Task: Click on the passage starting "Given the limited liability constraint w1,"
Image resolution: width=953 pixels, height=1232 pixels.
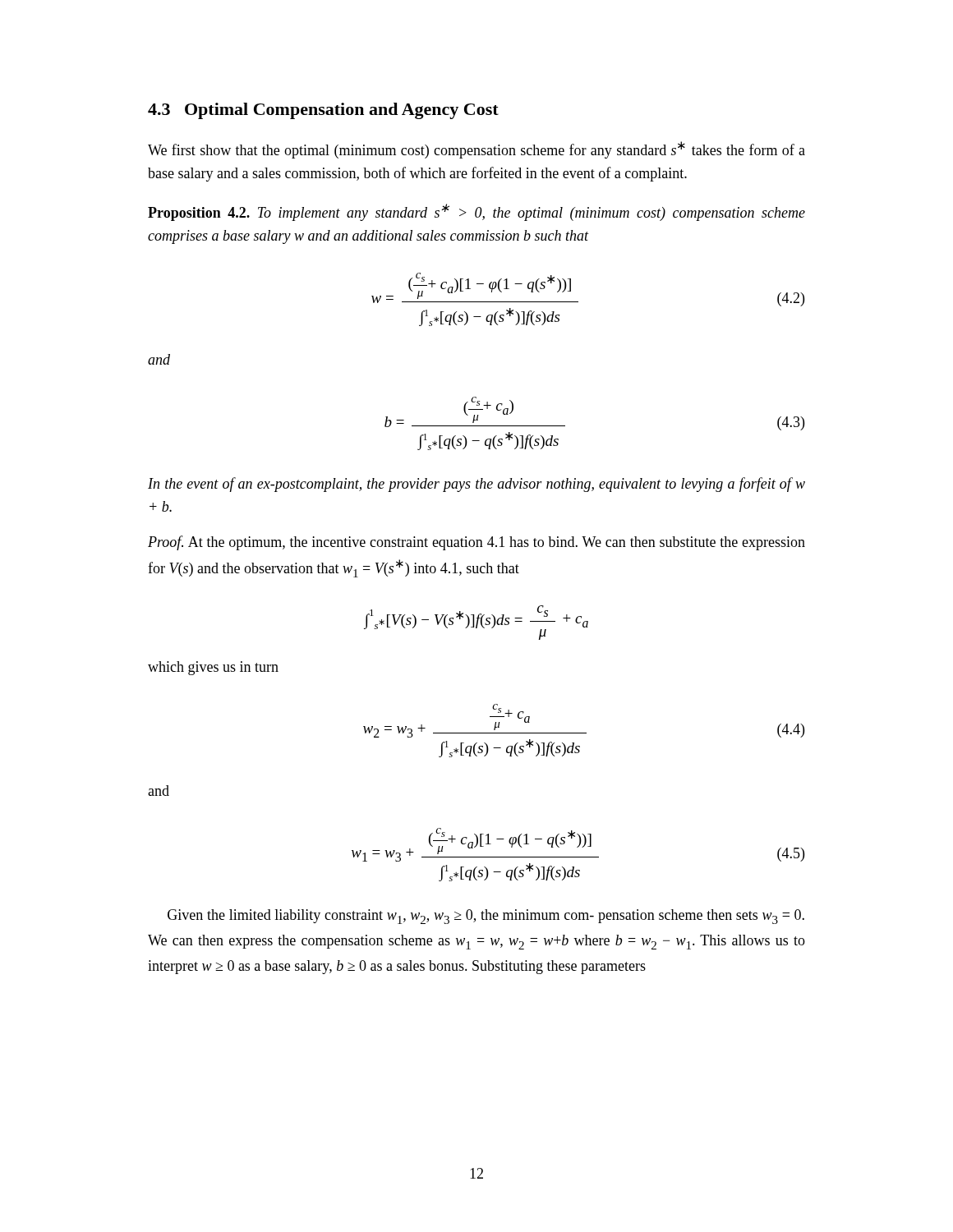Action: click(476, 940)
